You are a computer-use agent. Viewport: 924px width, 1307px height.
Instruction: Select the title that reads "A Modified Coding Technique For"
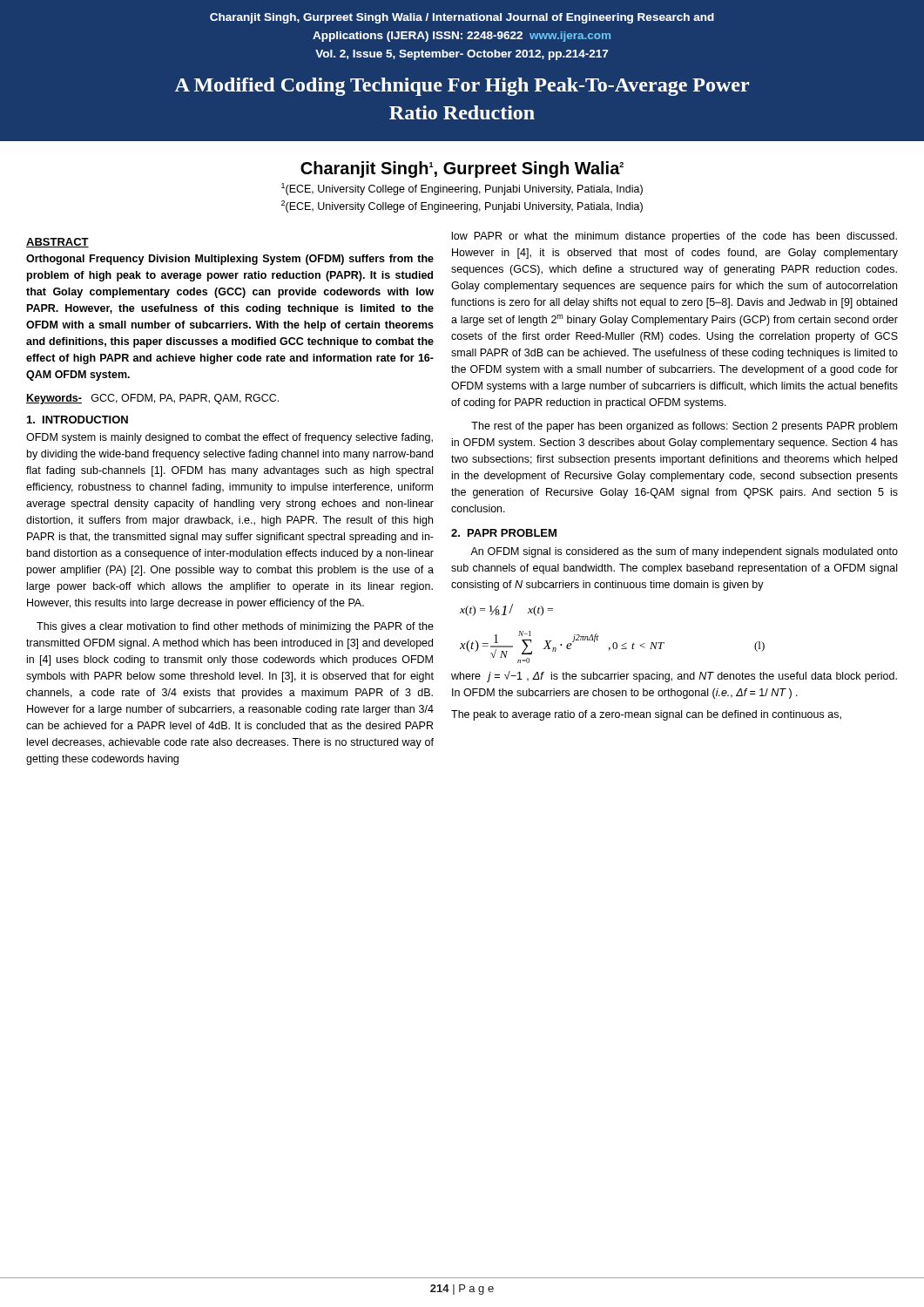point(462,99)
